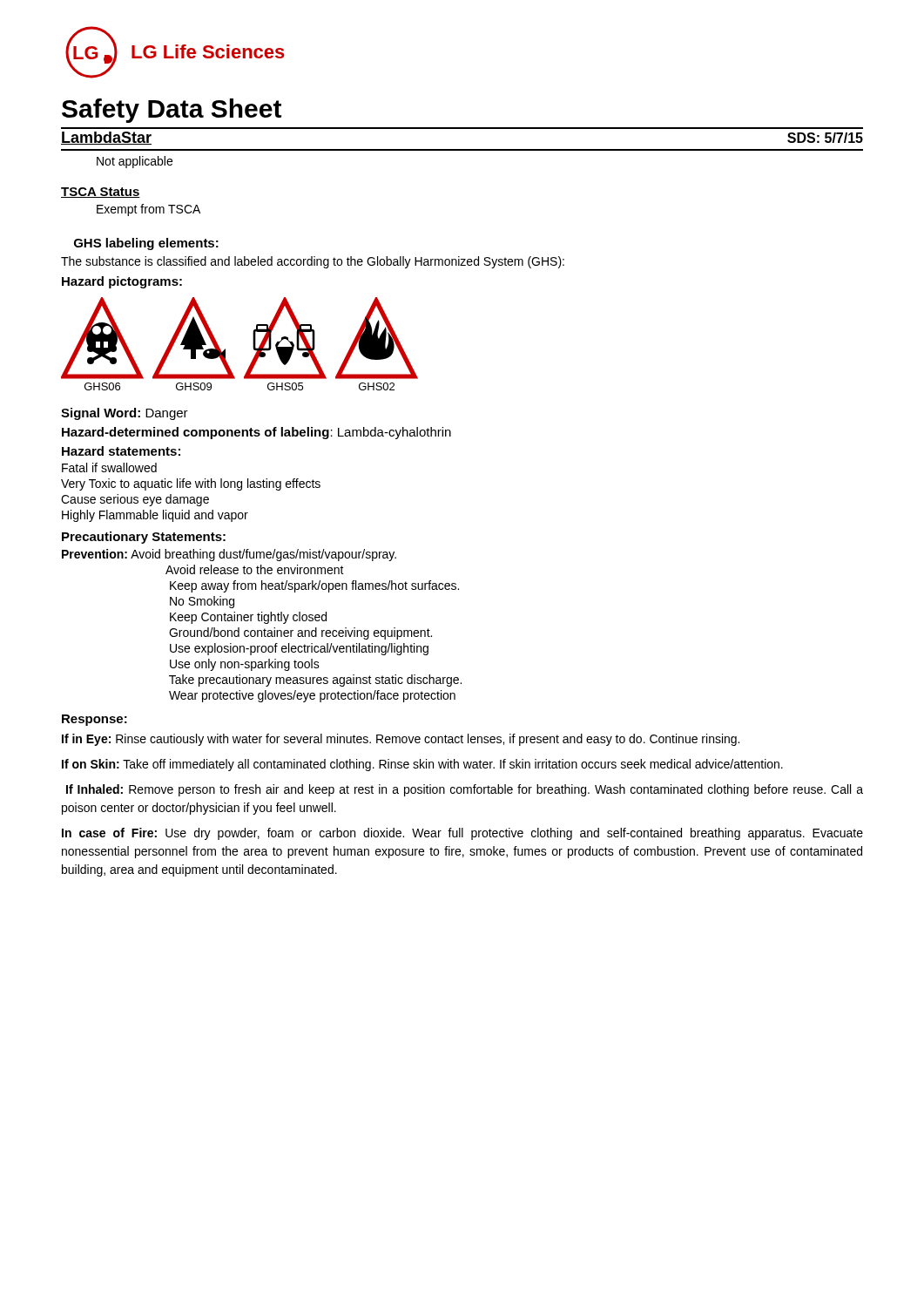Locate the list item containing "Wear protective gloves/eye"
924x1307 pixels.
click(x=311, y=695)
